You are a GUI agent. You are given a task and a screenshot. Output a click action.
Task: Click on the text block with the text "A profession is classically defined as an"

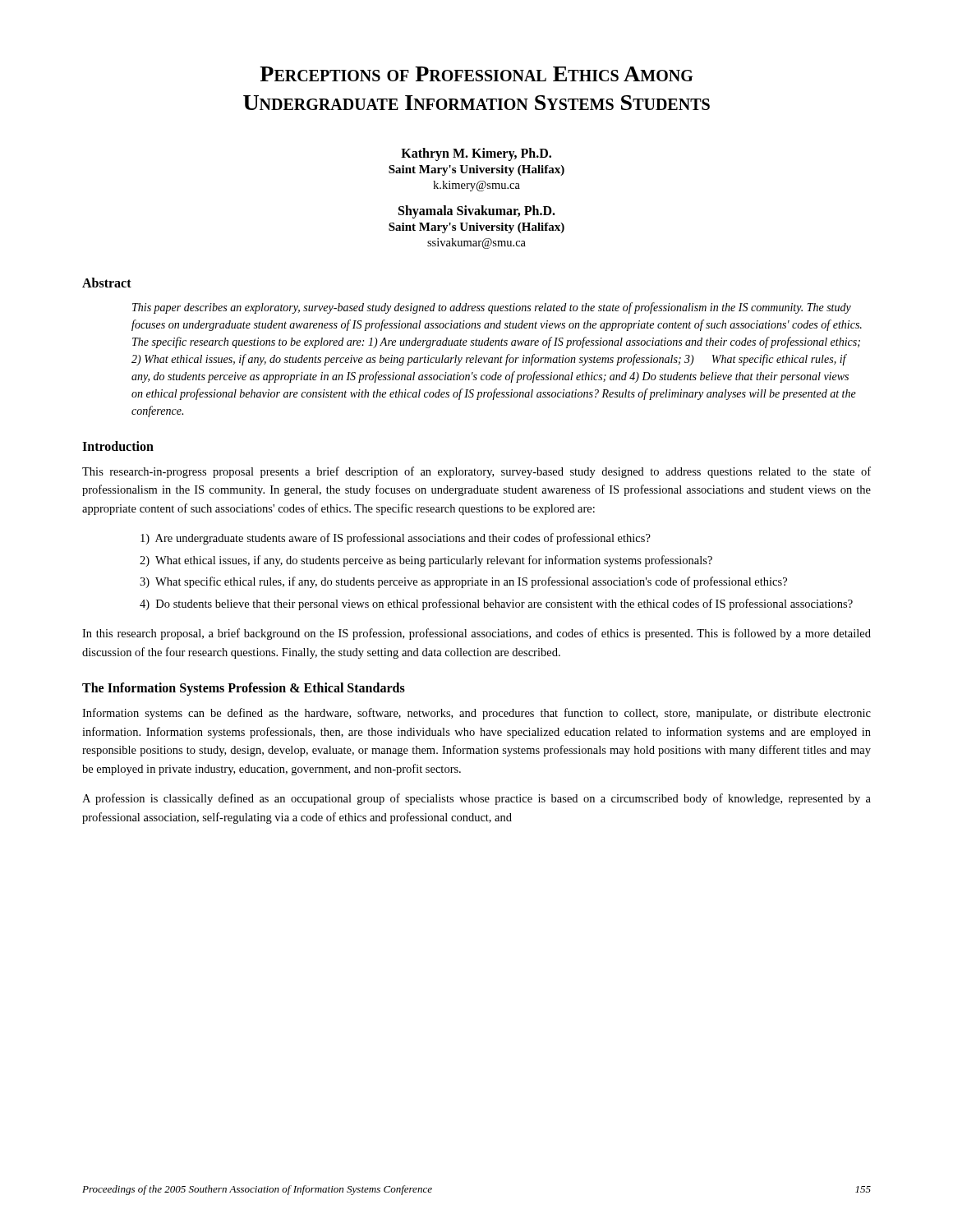[476, 808]
